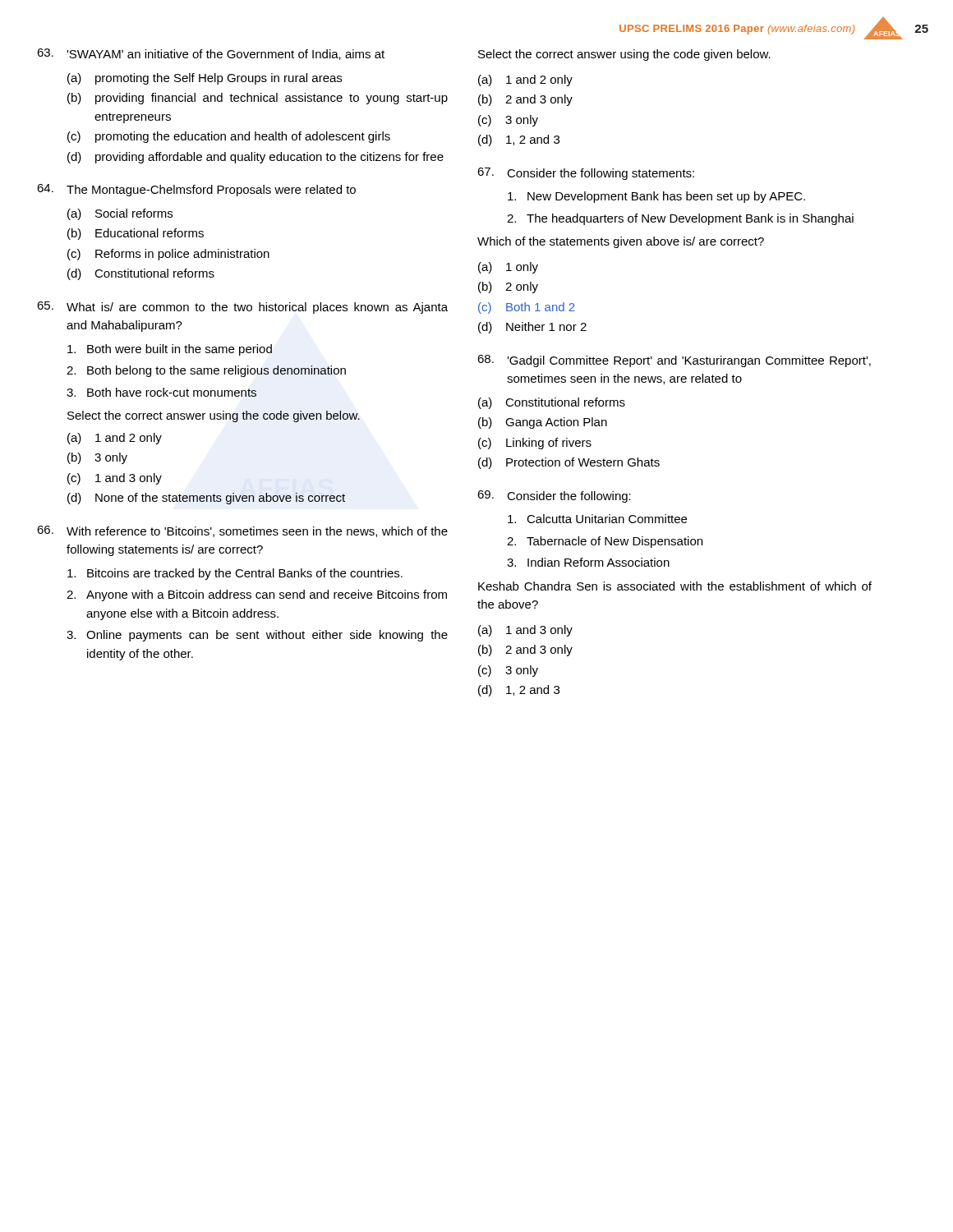Screen dimensions: 1232x953
Task: Click the passage that begins "67. Consider the"
Action: (x=675, y=250)
